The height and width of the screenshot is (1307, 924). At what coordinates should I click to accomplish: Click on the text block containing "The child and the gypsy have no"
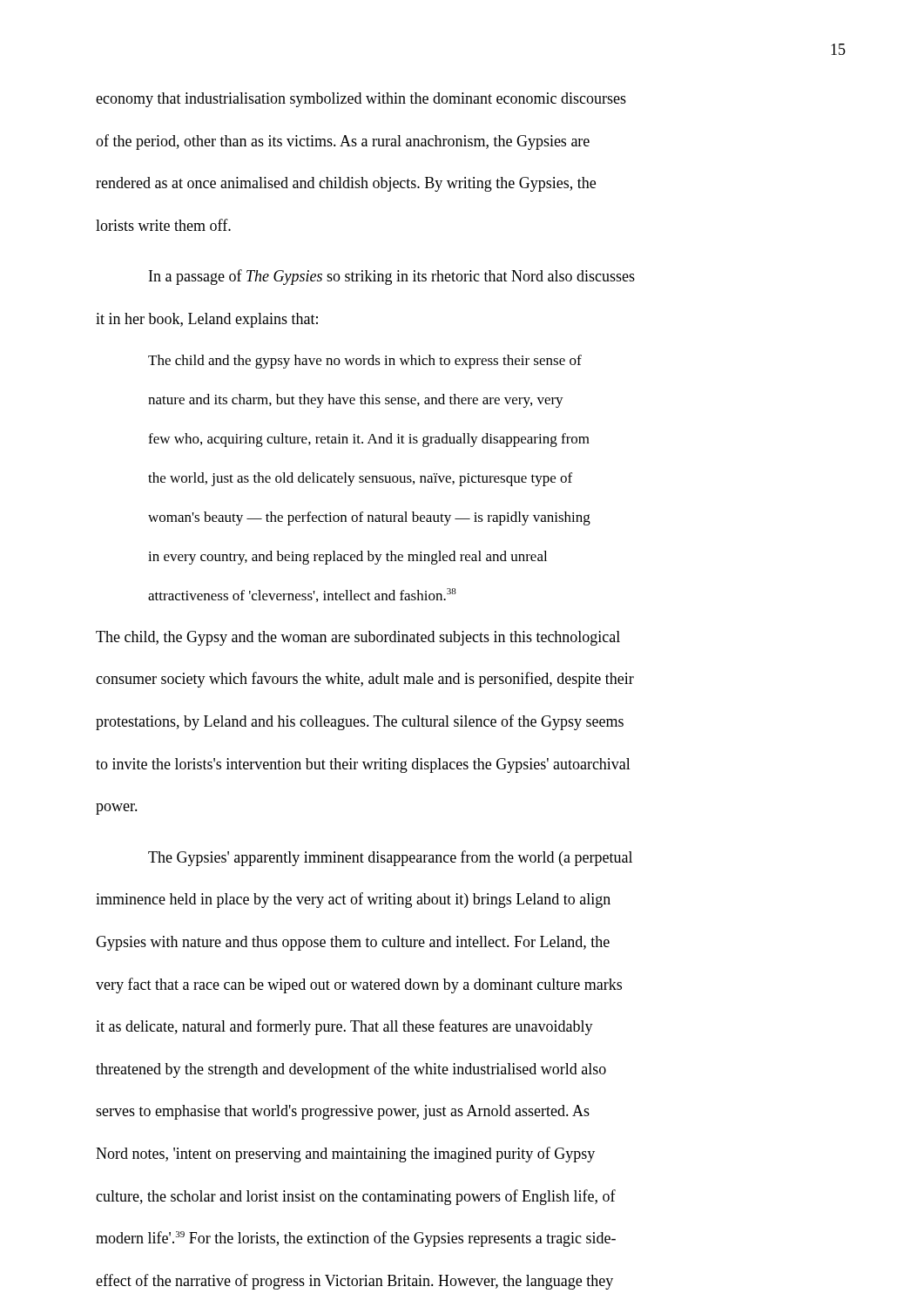point(488,478)
